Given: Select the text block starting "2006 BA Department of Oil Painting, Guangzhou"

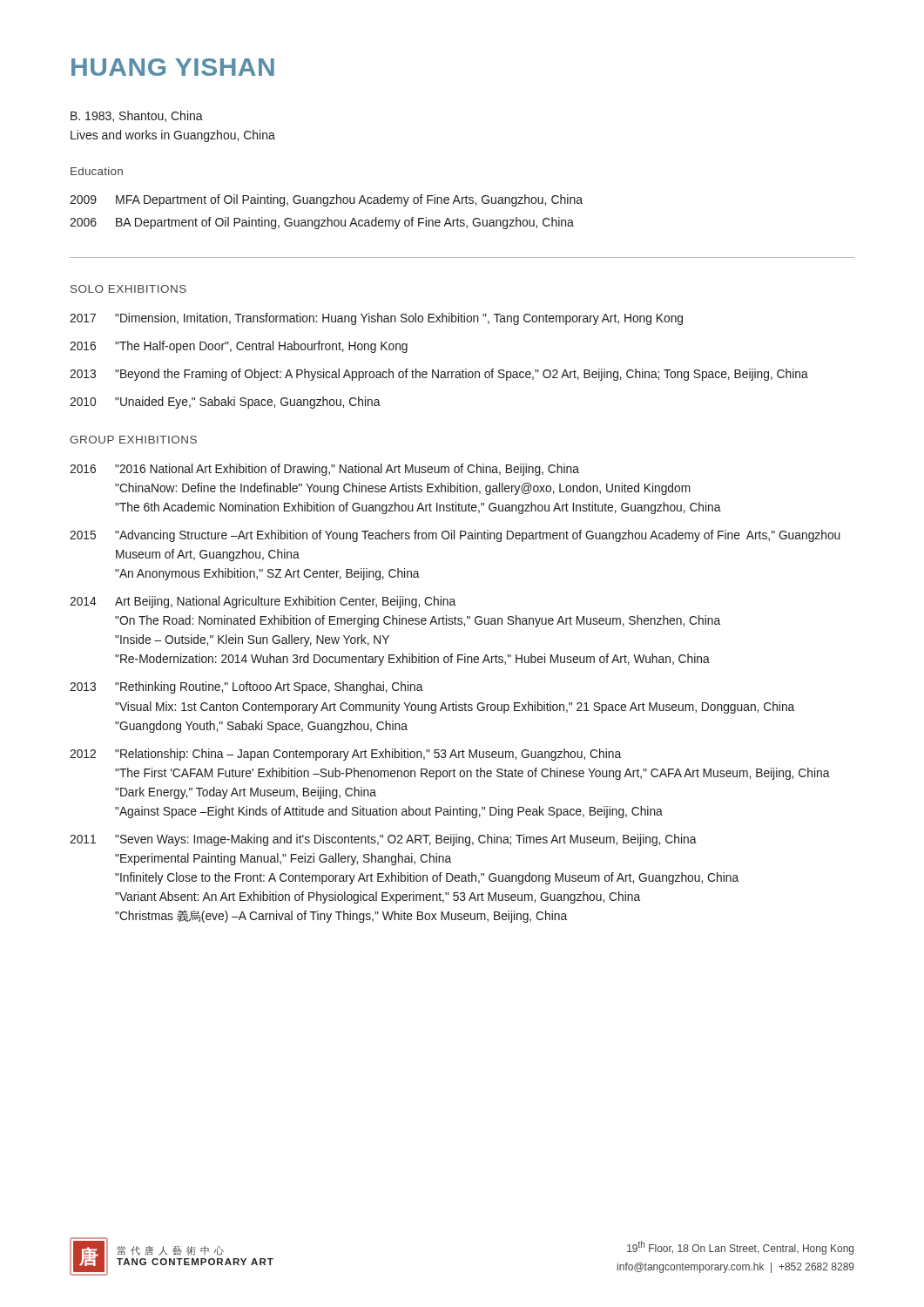Looking at the screenshot, I should pos(462,223).
